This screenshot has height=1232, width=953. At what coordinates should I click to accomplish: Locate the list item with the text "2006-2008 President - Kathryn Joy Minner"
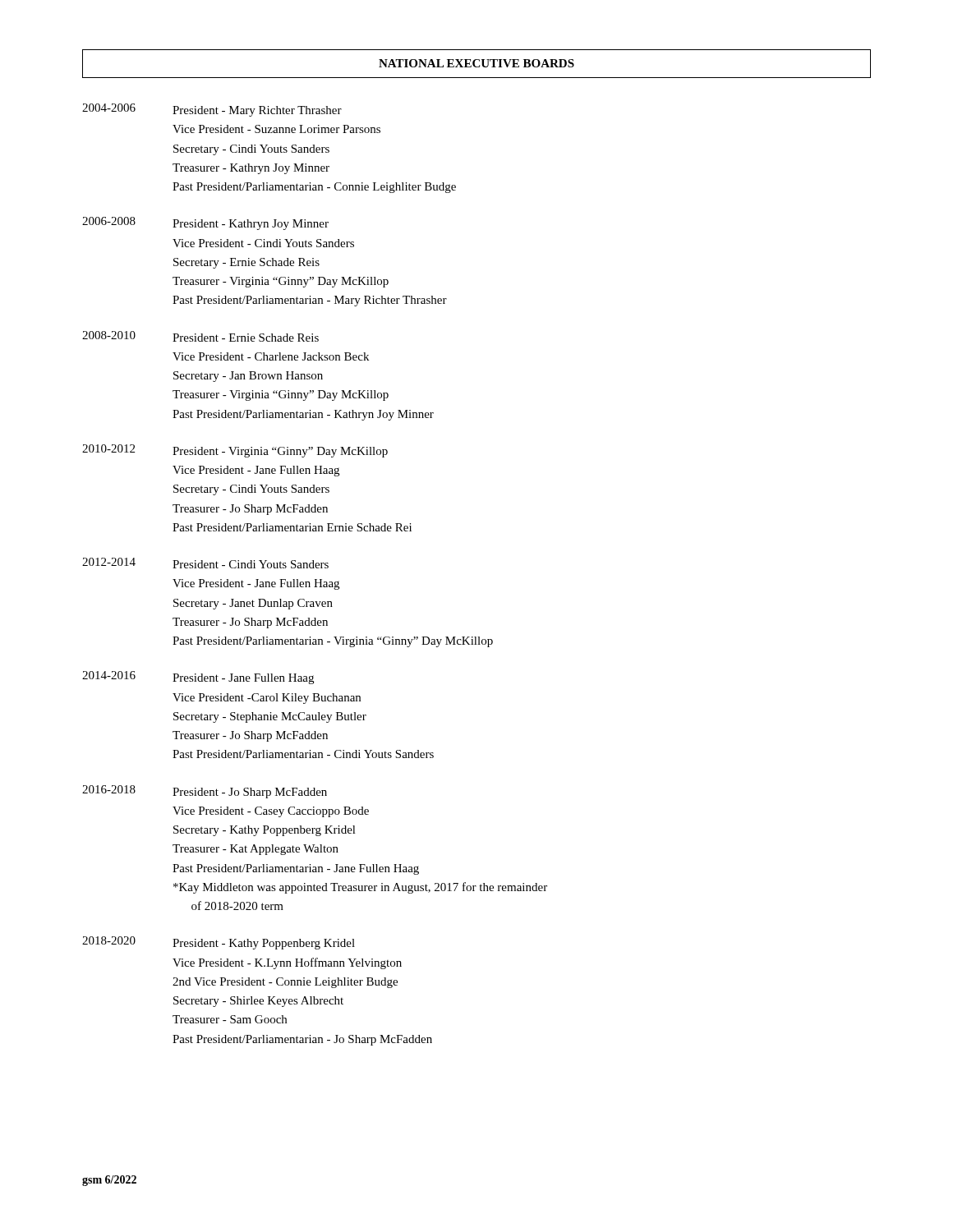click(x=205, y=223)
